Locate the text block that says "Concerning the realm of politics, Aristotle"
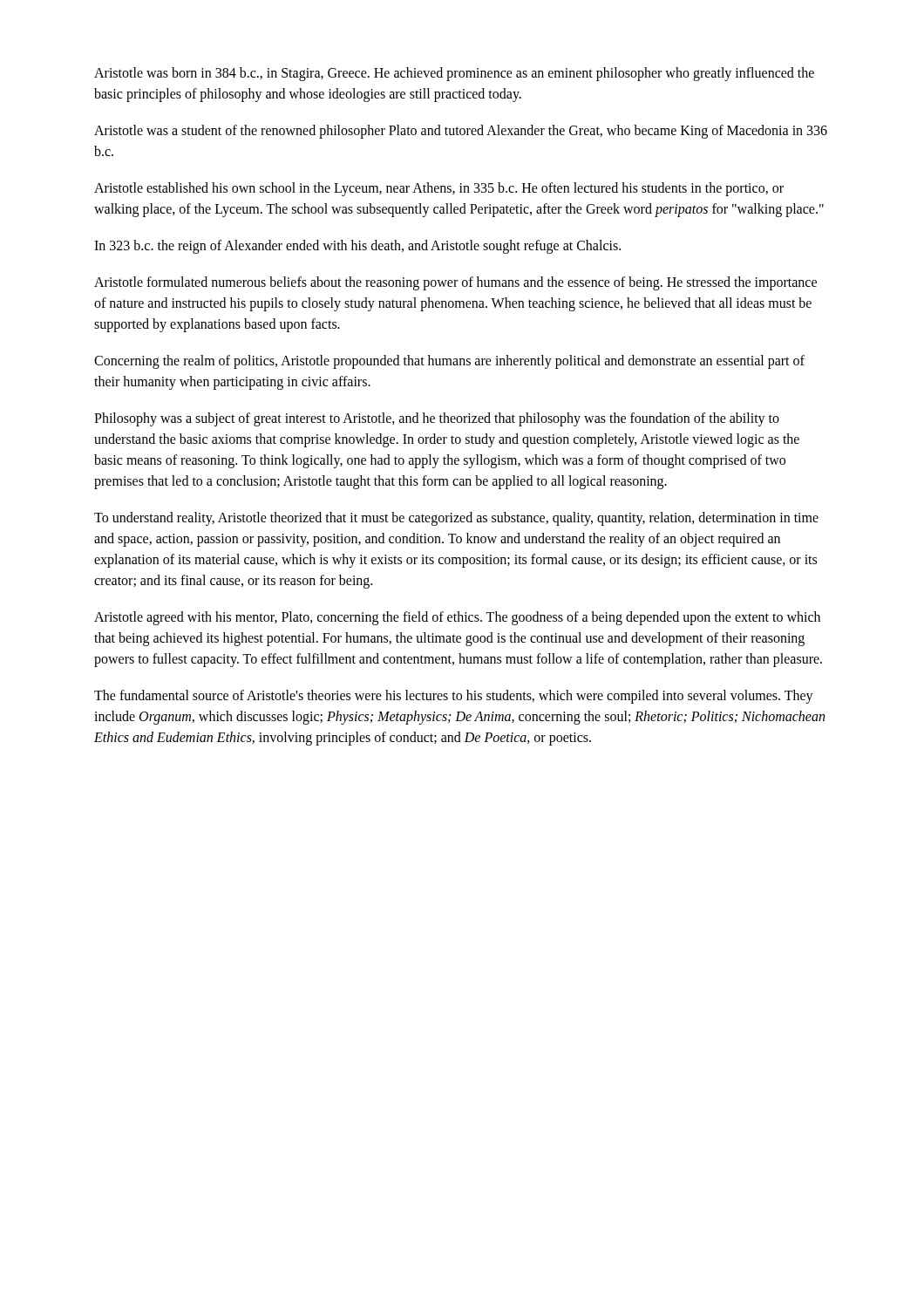This screenshot has width=924, height=1308. 449,371
